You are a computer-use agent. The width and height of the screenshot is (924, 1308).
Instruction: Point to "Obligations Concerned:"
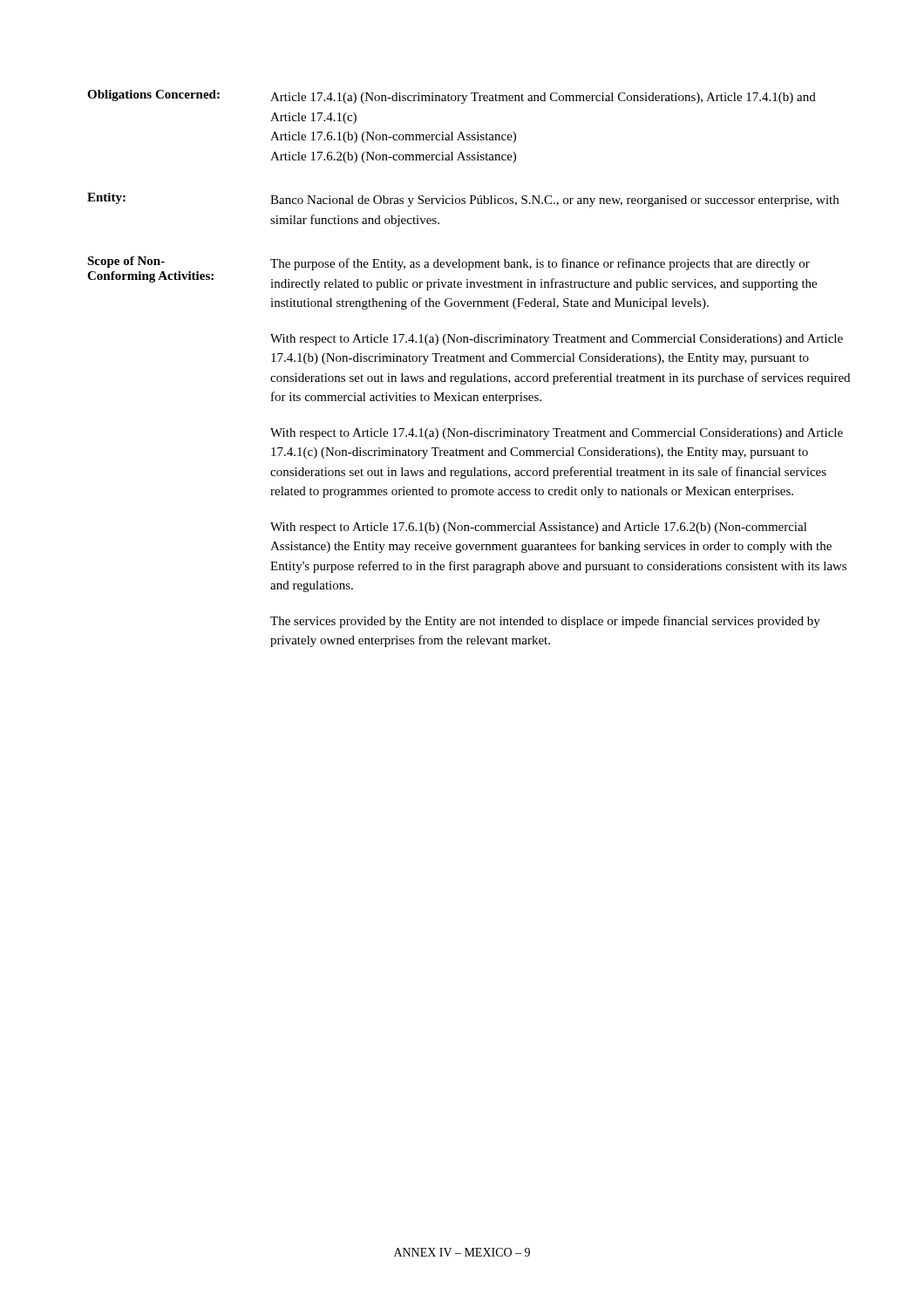154,94
